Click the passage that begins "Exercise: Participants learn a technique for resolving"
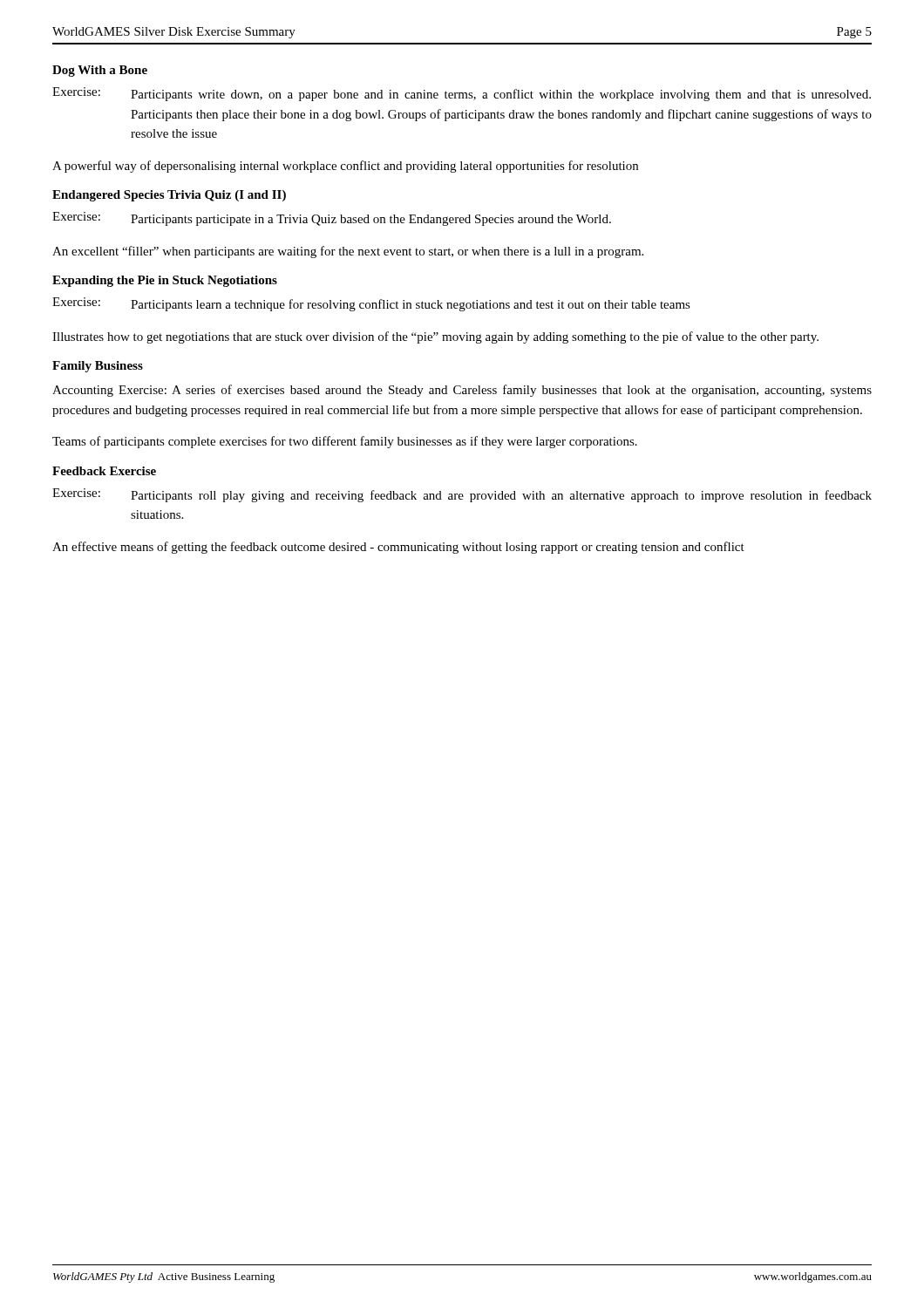924x1308 pixels. (462, 305)
